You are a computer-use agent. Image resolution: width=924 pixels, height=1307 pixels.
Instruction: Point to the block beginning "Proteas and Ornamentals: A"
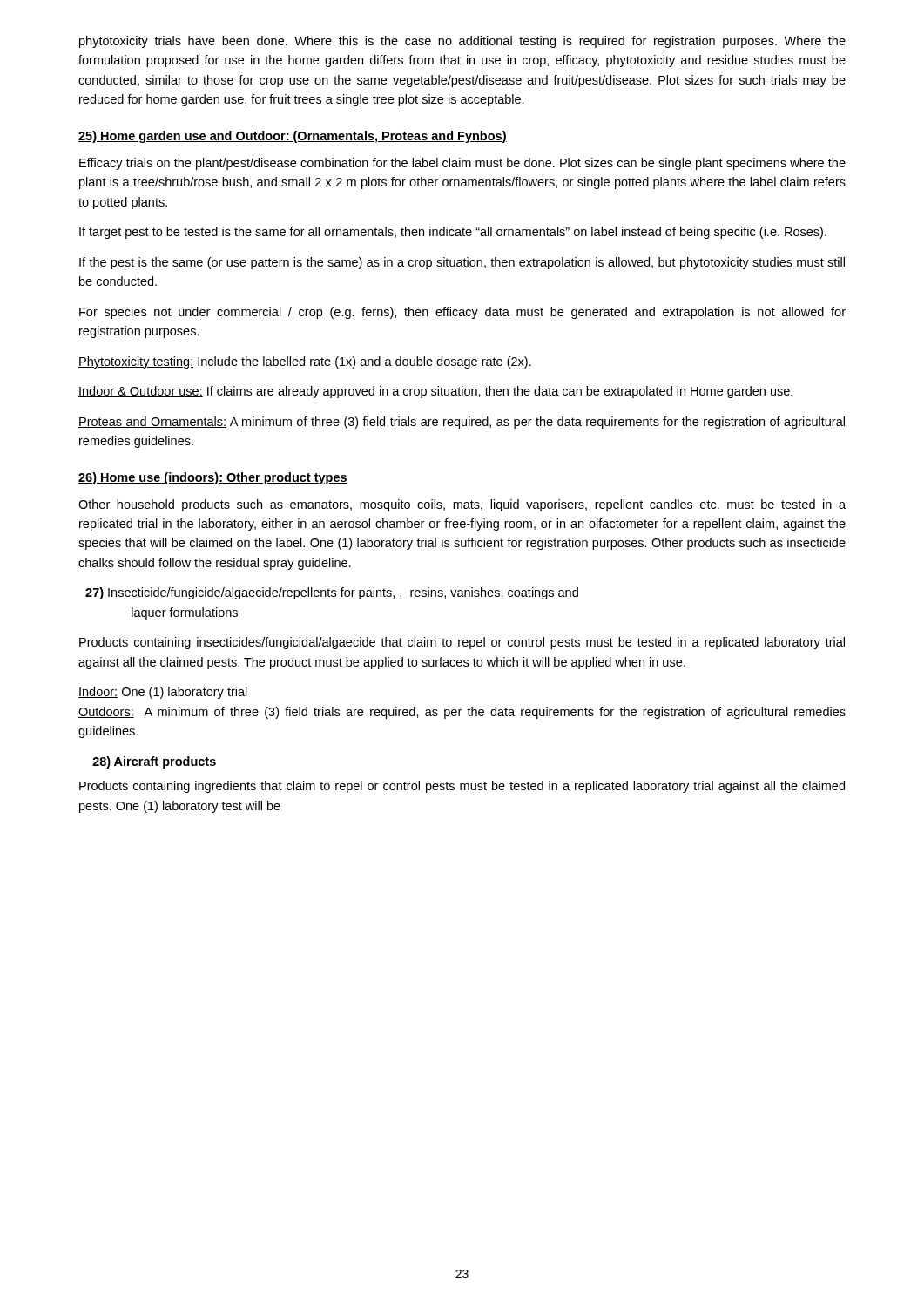[462, 431]
